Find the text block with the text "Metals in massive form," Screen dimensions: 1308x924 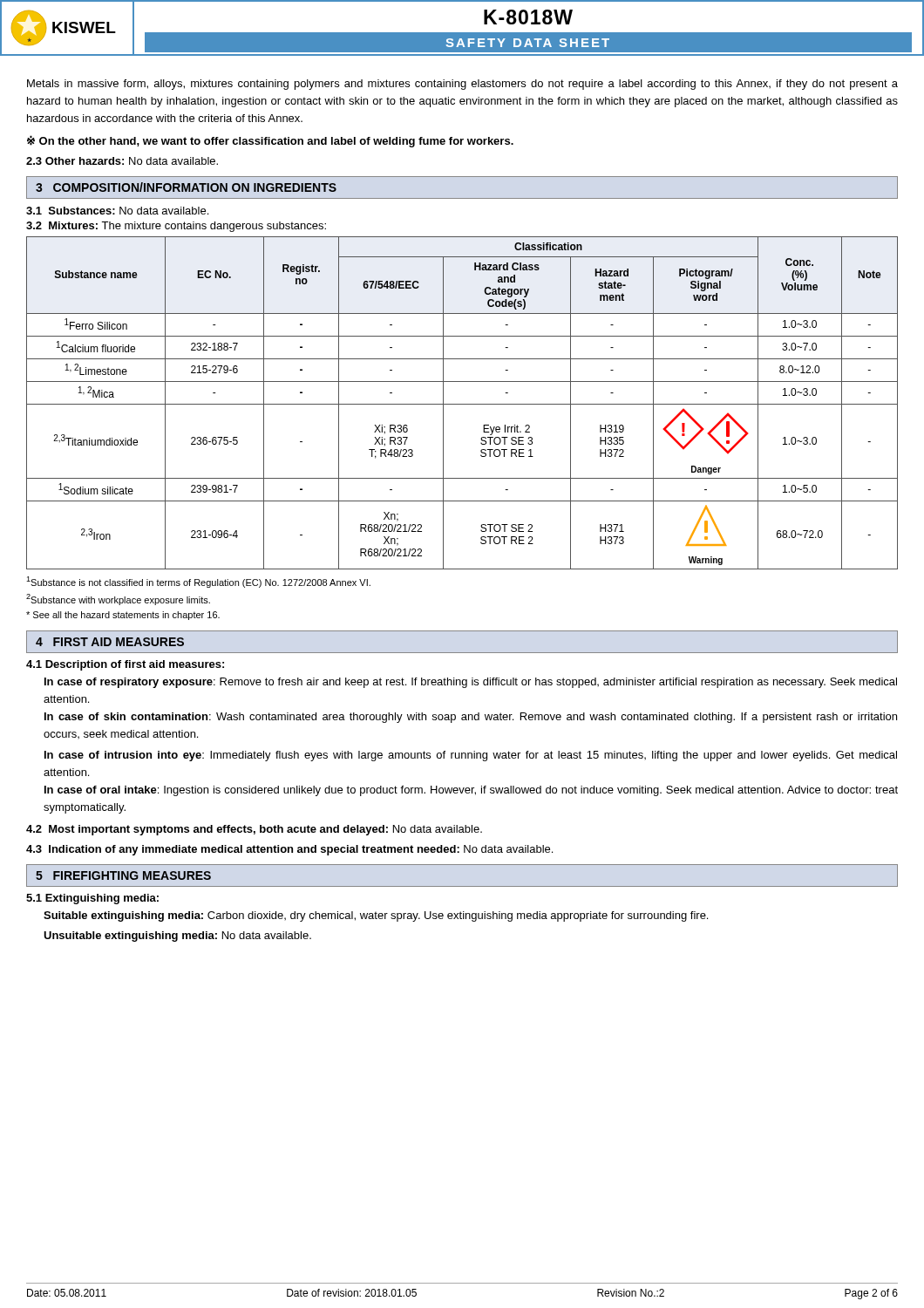[x=462, y=101]
